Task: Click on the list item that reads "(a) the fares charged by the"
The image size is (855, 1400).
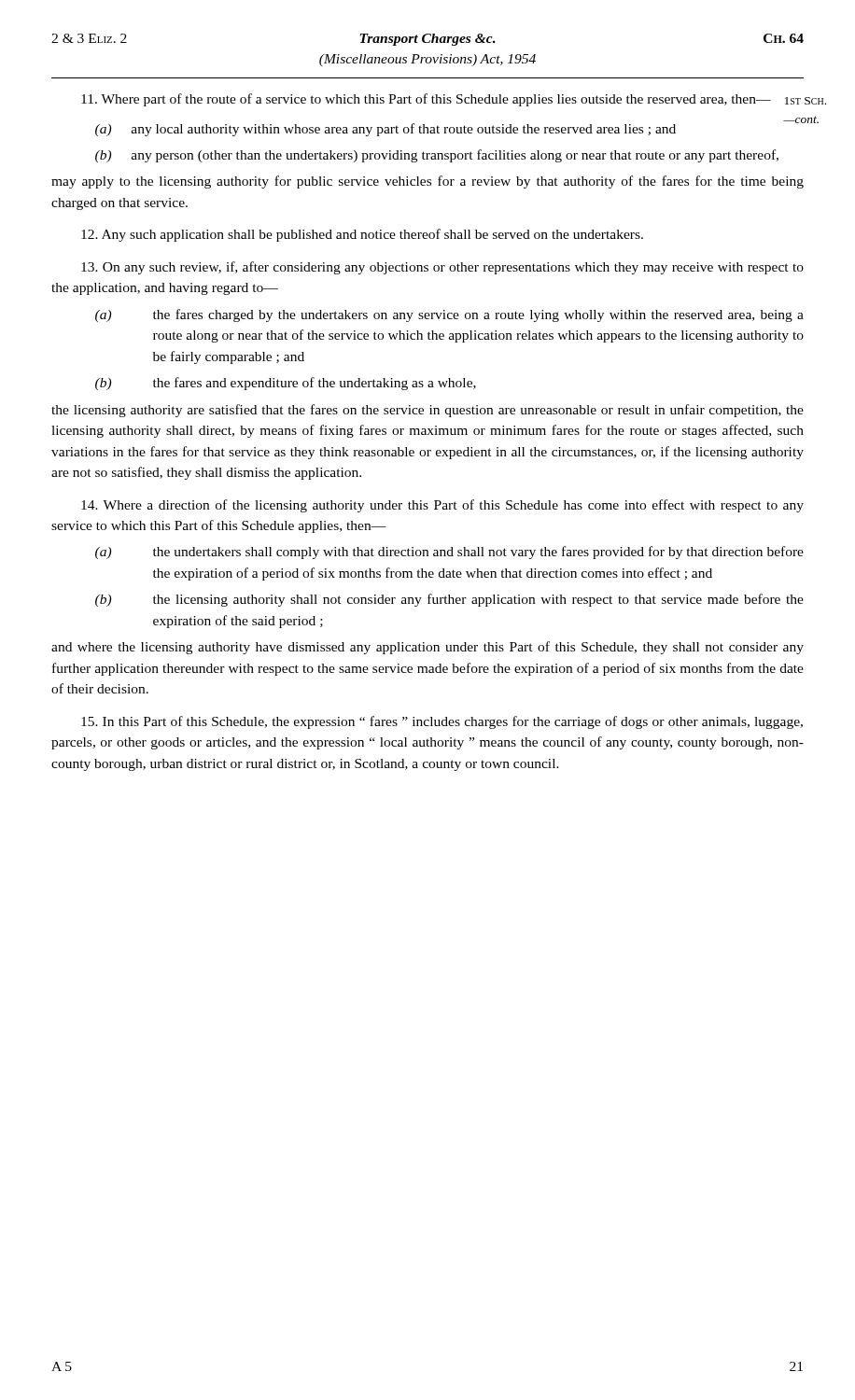Action: (442, 336)
